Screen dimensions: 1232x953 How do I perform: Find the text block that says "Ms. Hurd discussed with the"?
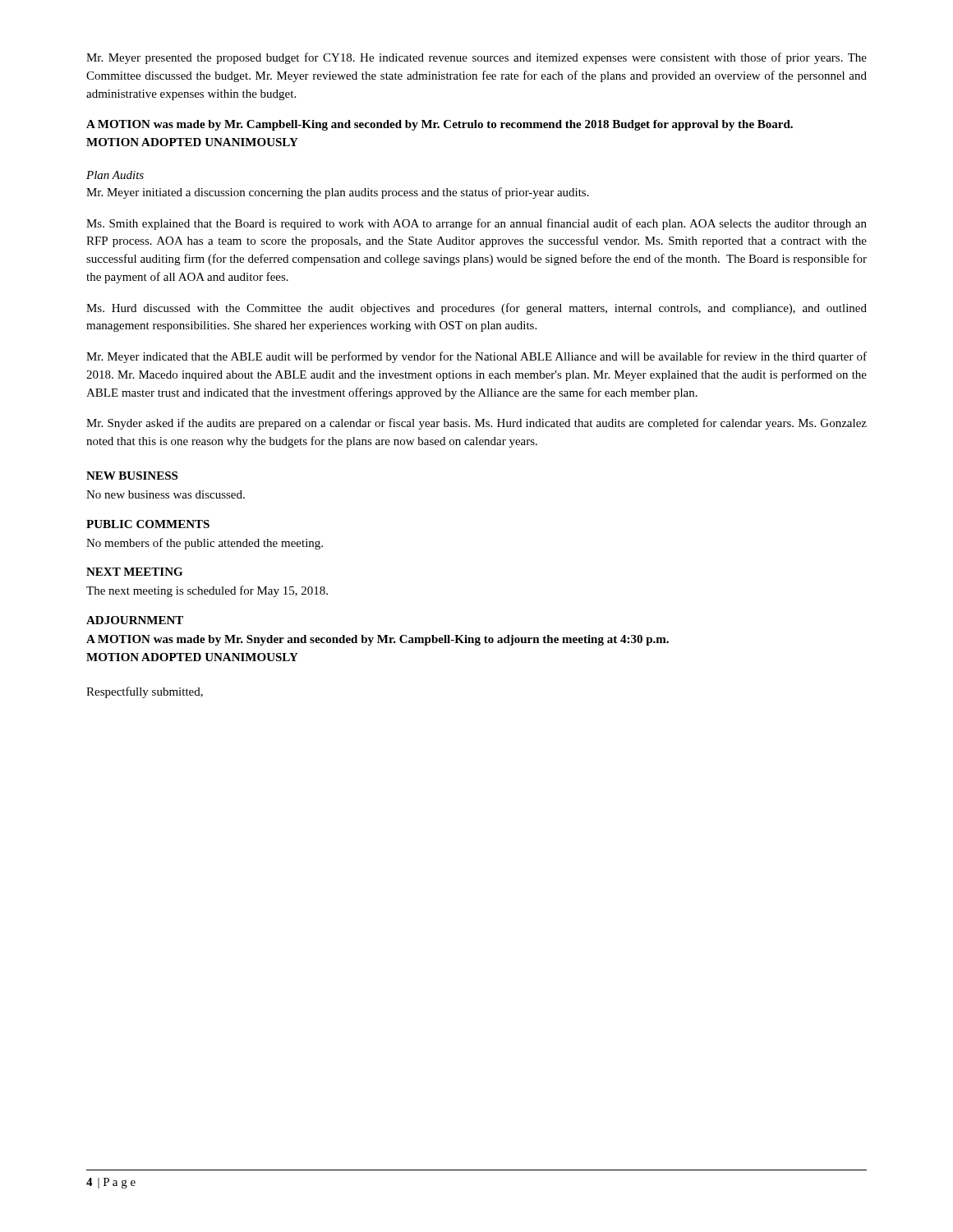476,317
